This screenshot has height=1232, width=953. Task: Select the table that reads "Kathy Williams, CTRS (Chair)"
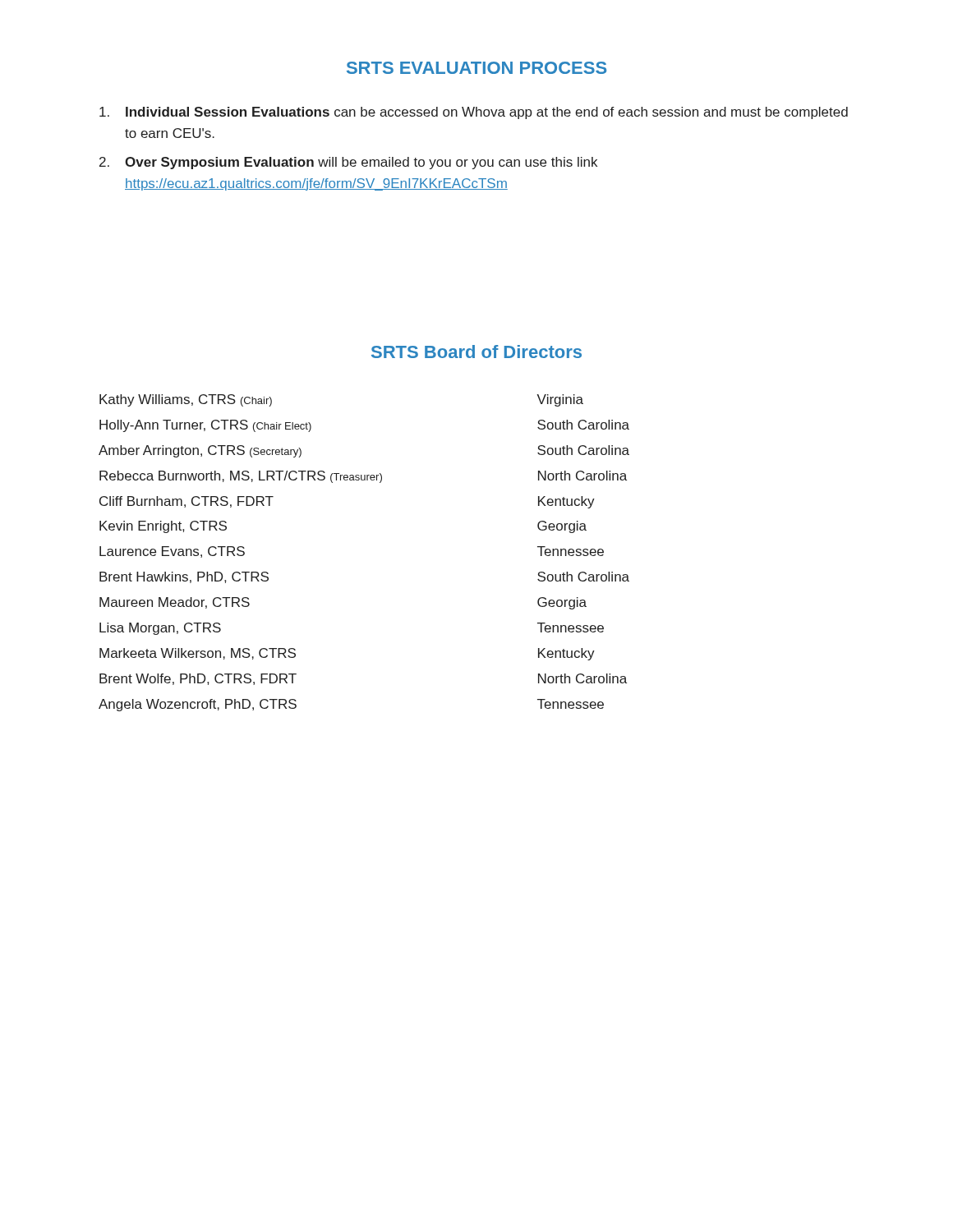[476, 553]
